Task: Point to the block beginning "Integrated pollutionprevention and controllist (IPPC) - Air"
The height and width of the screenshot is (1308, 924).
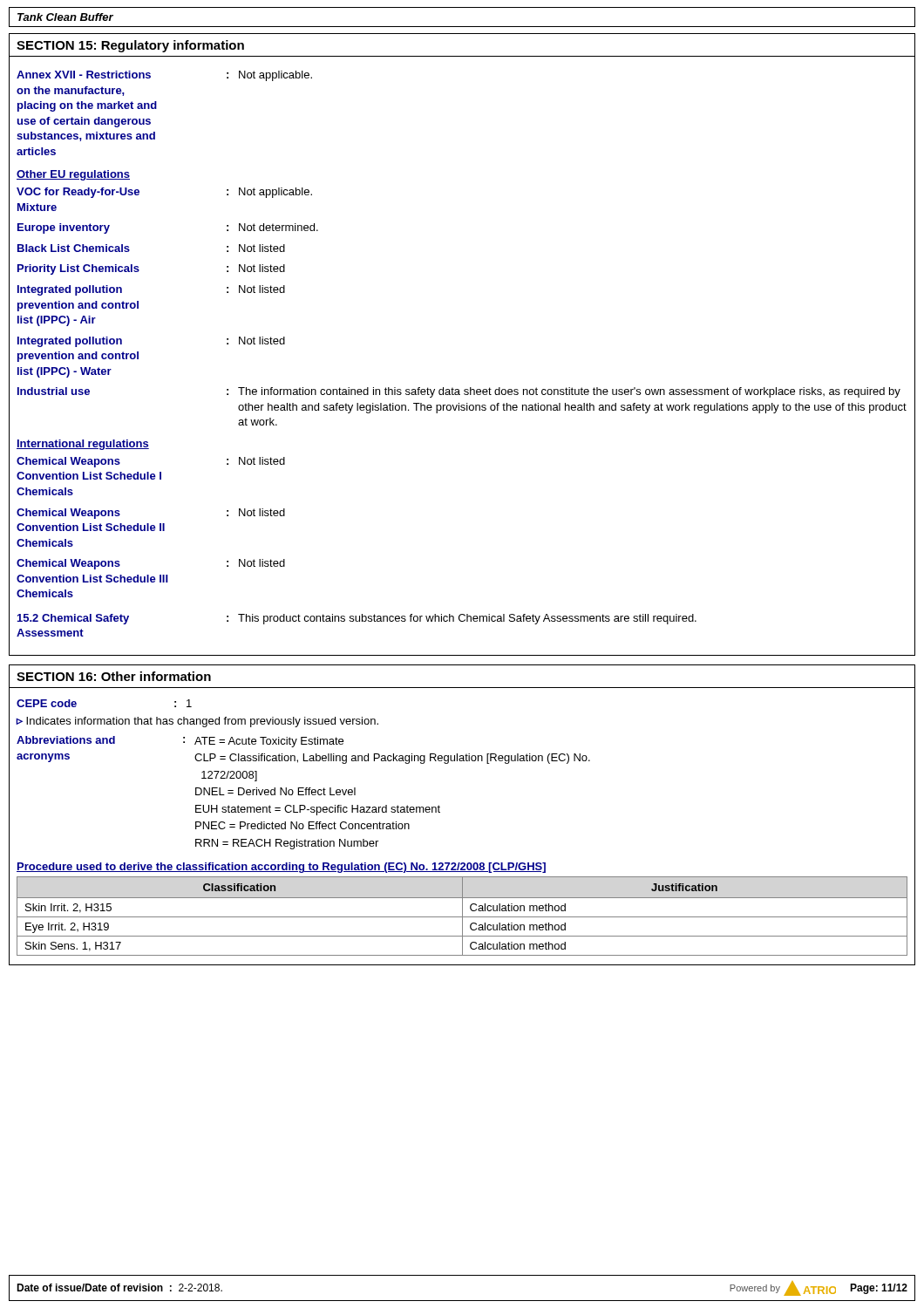Action: 77,291
